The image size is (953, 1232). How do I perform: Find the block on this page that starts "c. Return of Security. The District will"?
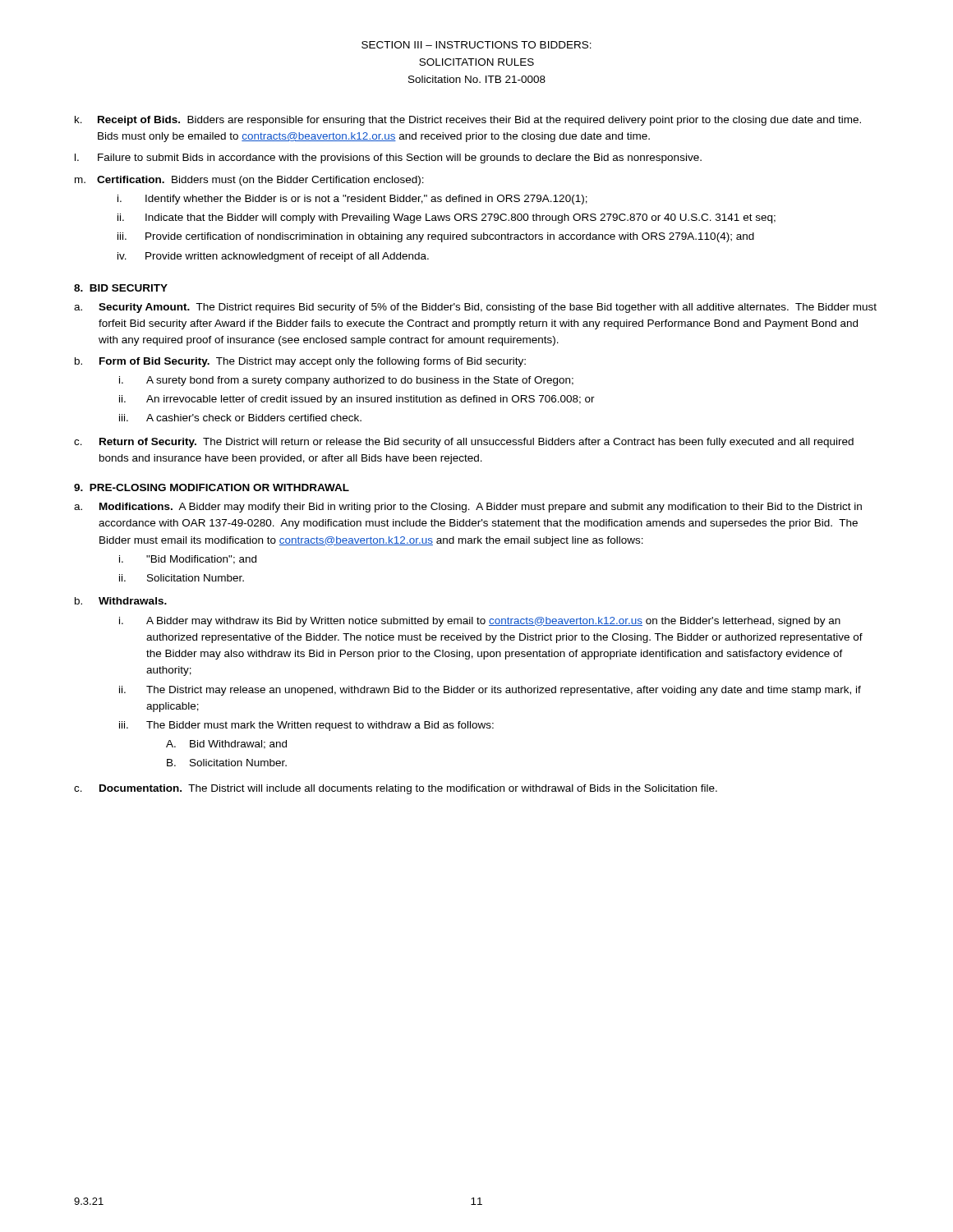point(476,450)
